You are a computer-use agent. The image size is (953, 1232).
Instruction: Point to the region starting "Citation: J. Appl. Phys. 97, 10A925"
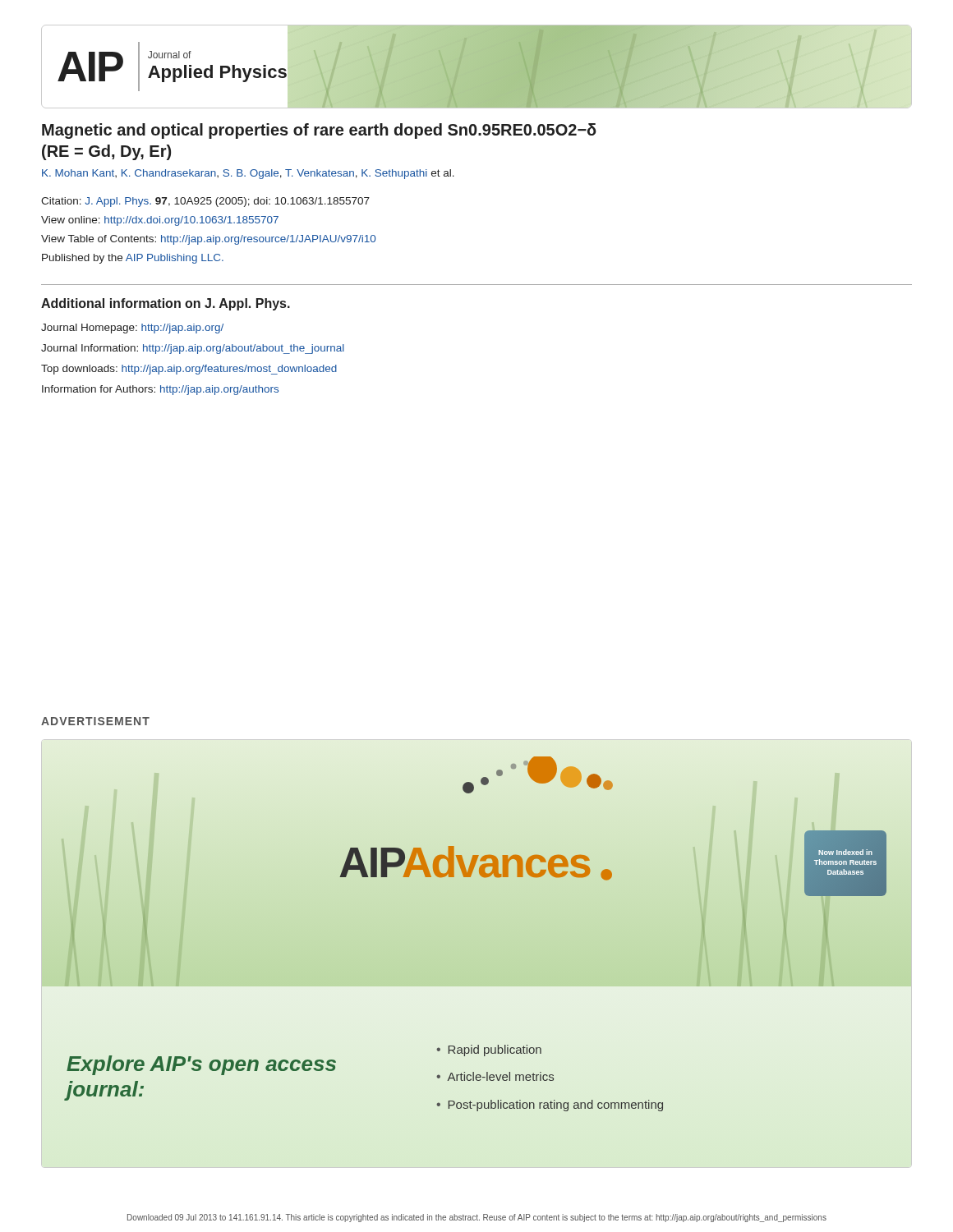point(209,229)
